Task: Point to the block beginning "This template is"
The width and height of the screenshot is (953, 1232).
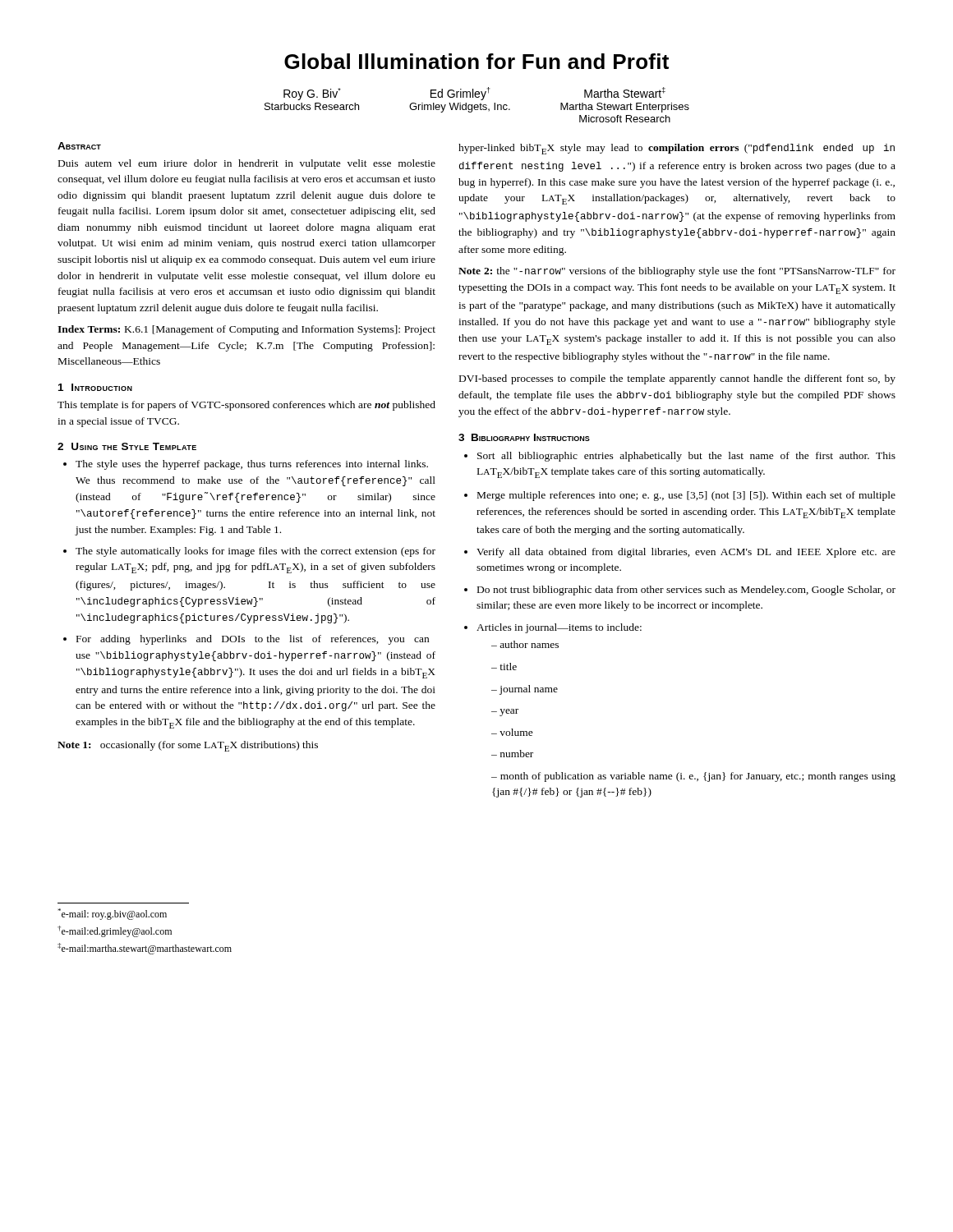Action: [x=246, y=413]
